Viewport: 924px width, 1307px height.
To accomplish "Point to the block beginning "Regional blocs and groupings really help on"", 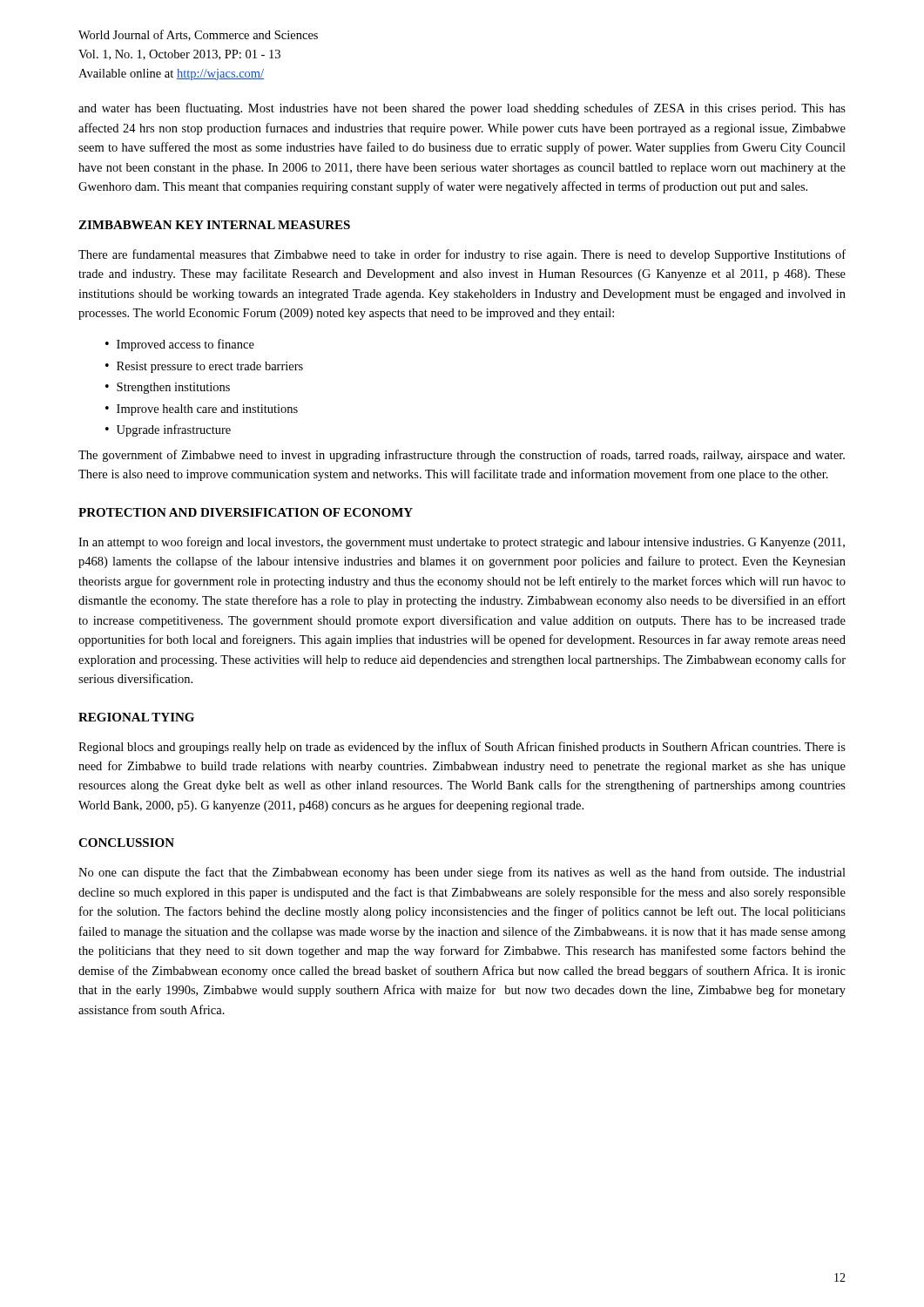I will click(x=462, y=776).
